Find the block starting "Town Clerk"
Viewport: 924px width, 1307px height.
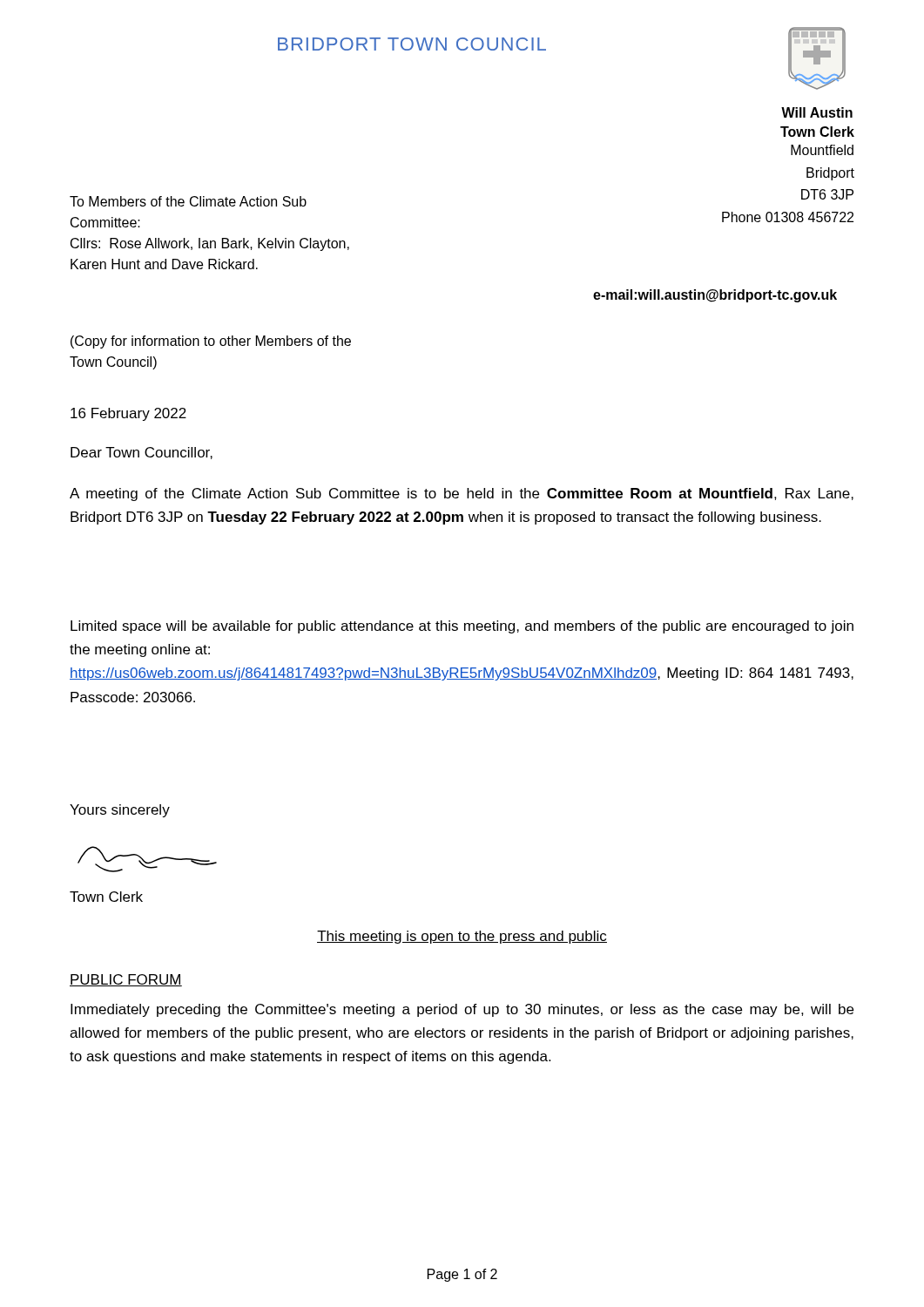pos(106,897)
